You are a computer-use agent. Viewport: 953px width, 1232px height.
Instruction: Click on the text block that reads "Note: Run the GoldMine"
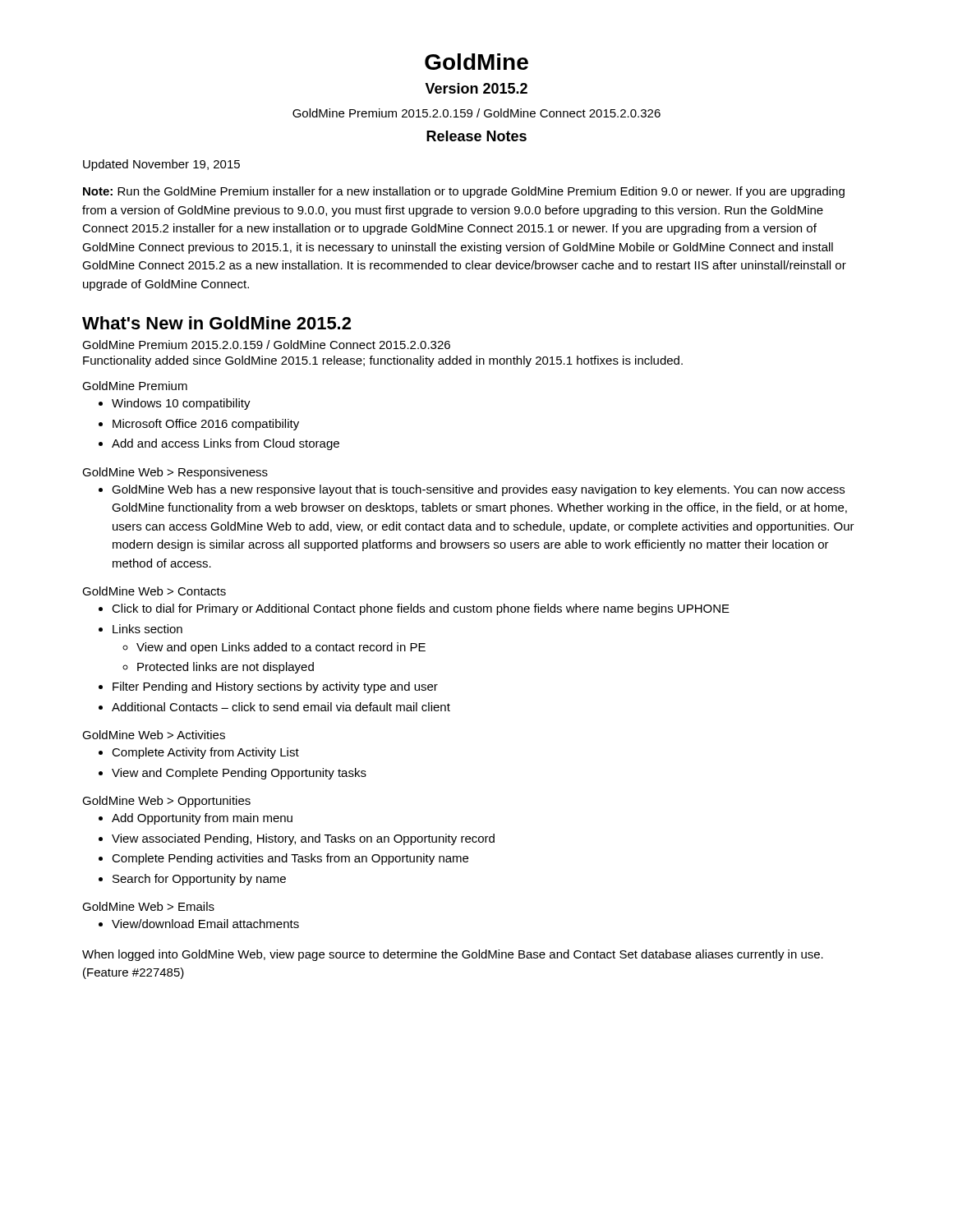[x=464, y=237]
